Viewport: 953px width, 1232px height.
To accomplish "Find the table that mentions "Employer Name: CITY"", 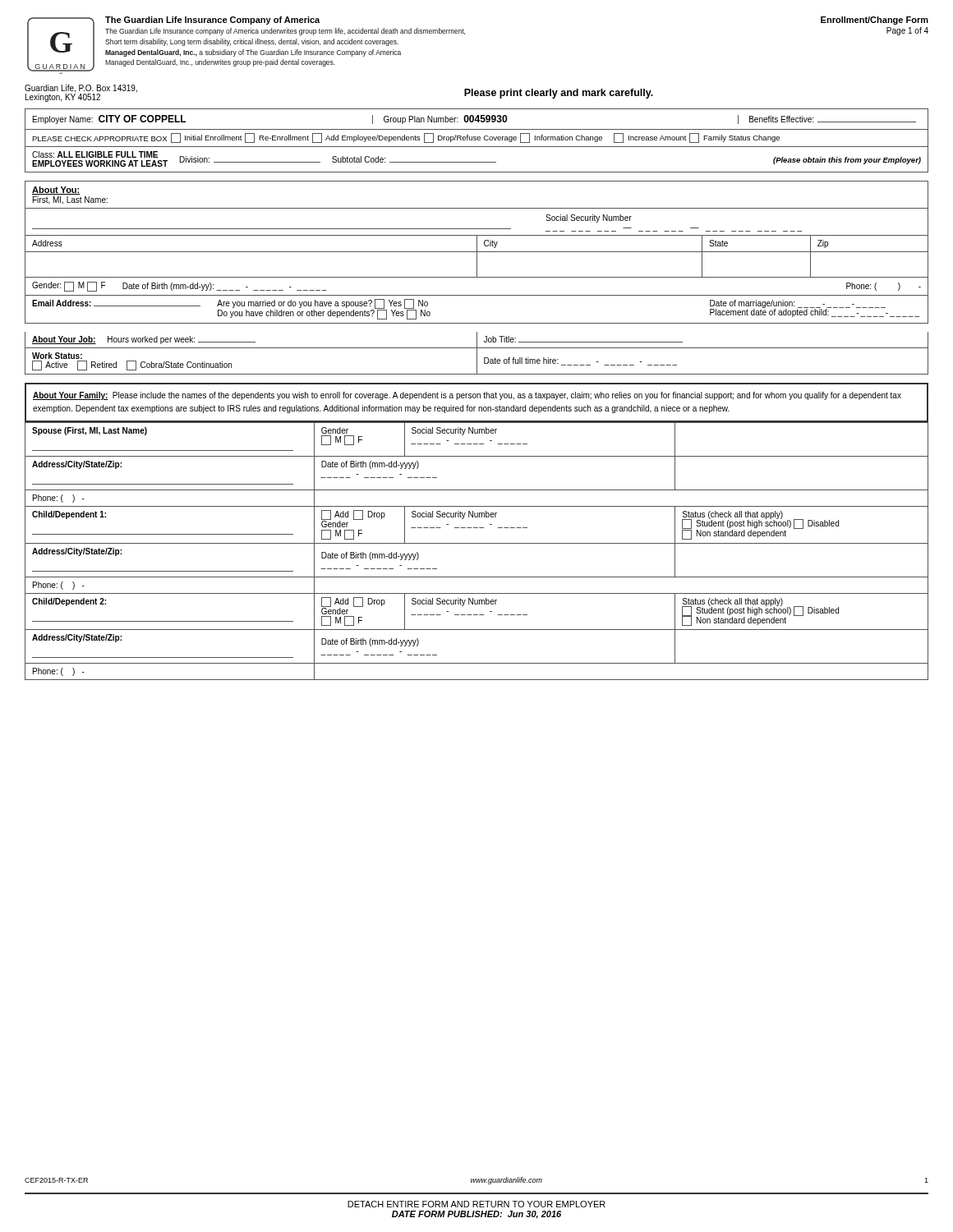I will [x=476, y=119].
